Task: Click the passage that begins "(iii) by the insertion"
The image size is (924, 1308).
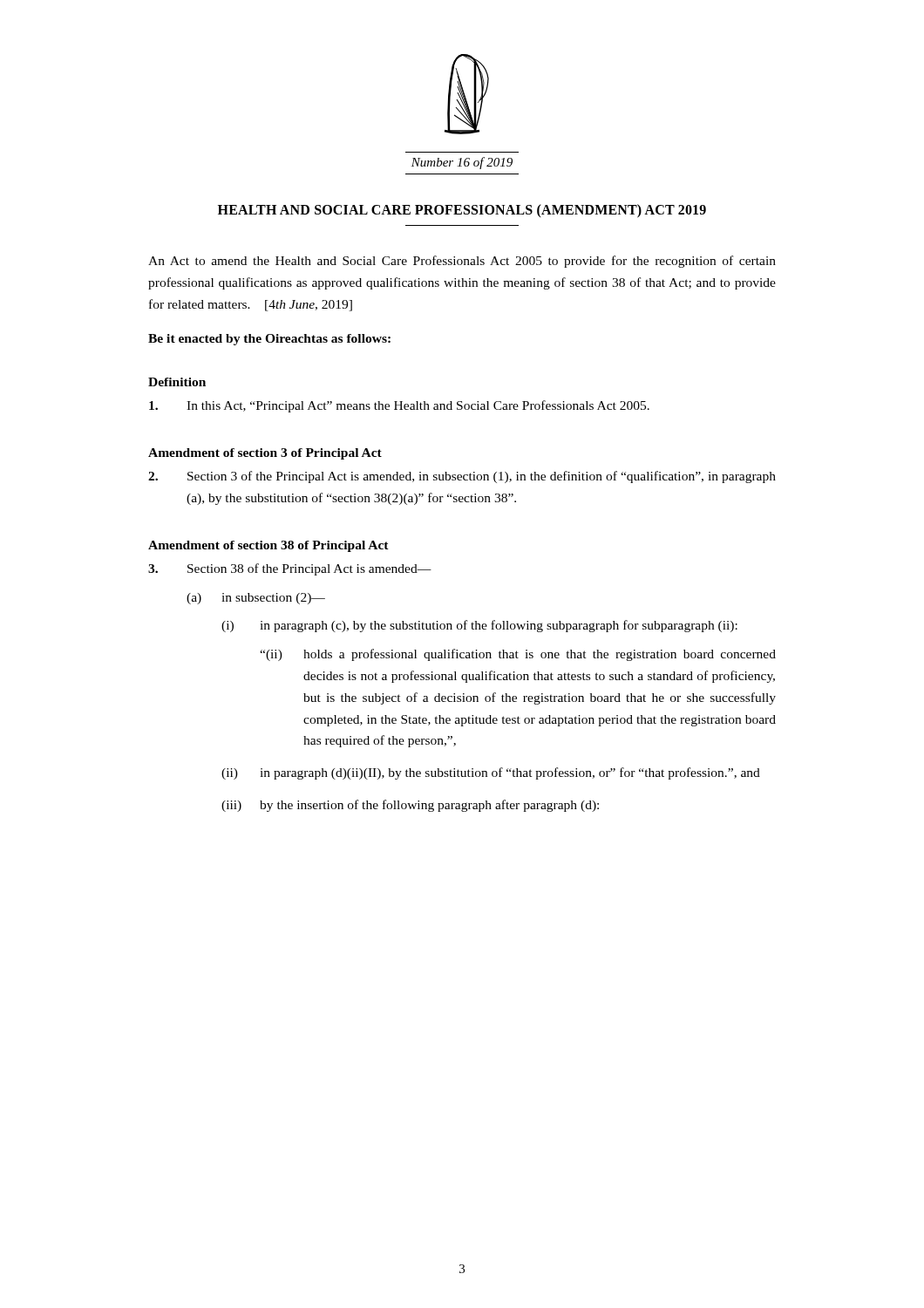Action: [x=499, y=805]
